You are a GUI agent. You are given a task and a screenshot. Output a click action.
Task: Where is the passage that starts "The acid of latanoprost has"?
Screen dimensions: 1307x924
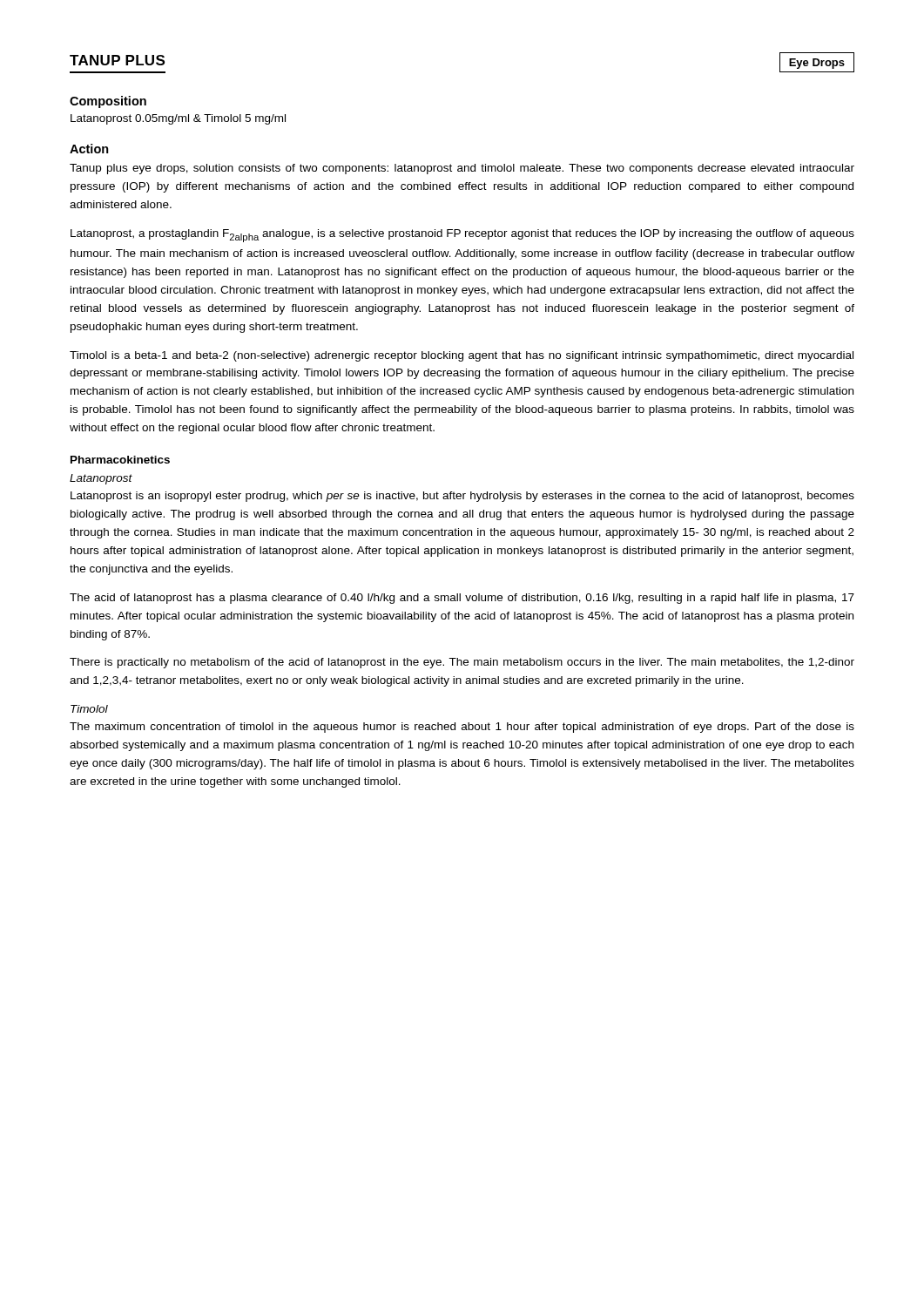click(462, 615)
